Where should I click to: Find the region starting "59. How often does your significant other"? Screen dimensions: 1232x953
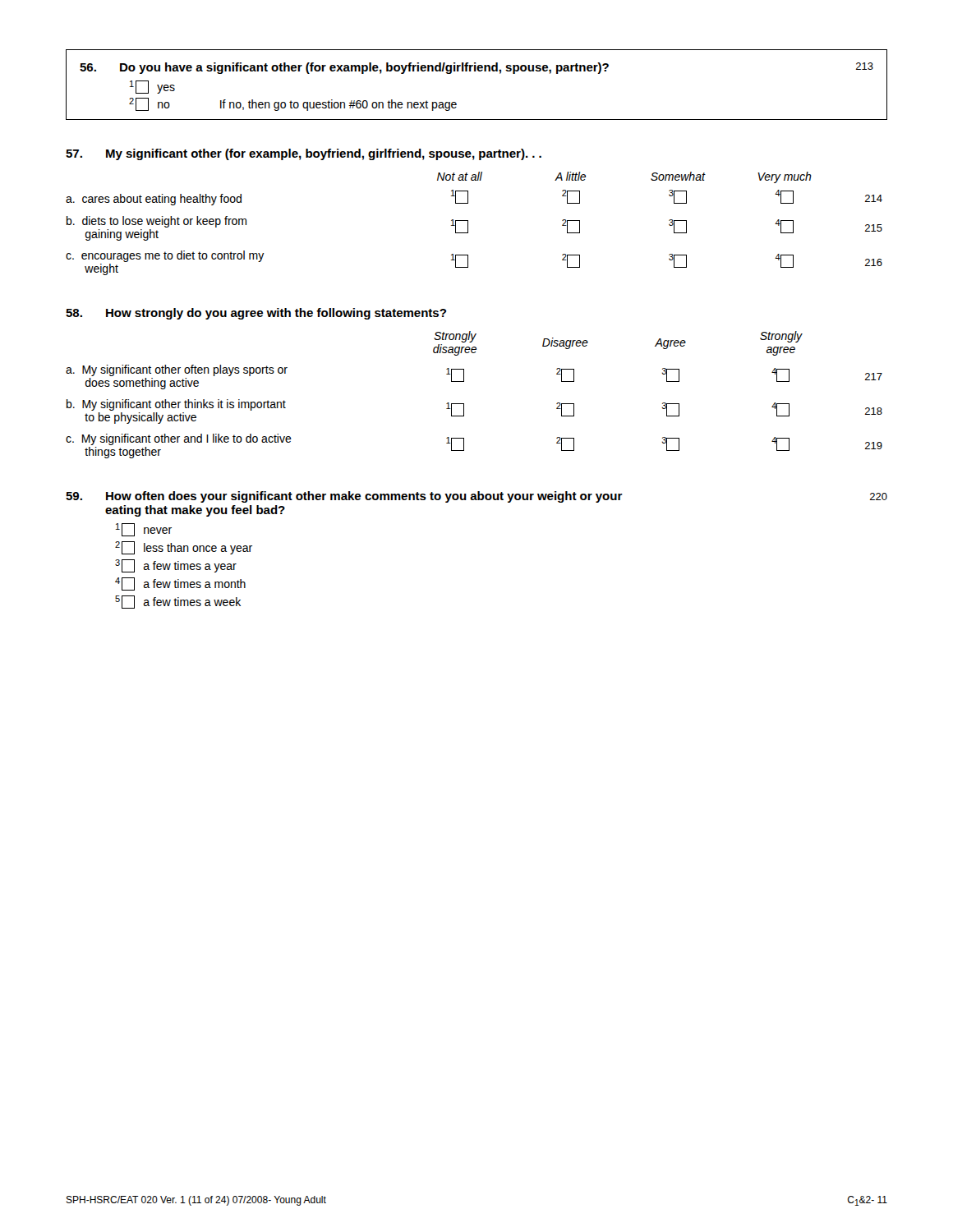point(344,503)
